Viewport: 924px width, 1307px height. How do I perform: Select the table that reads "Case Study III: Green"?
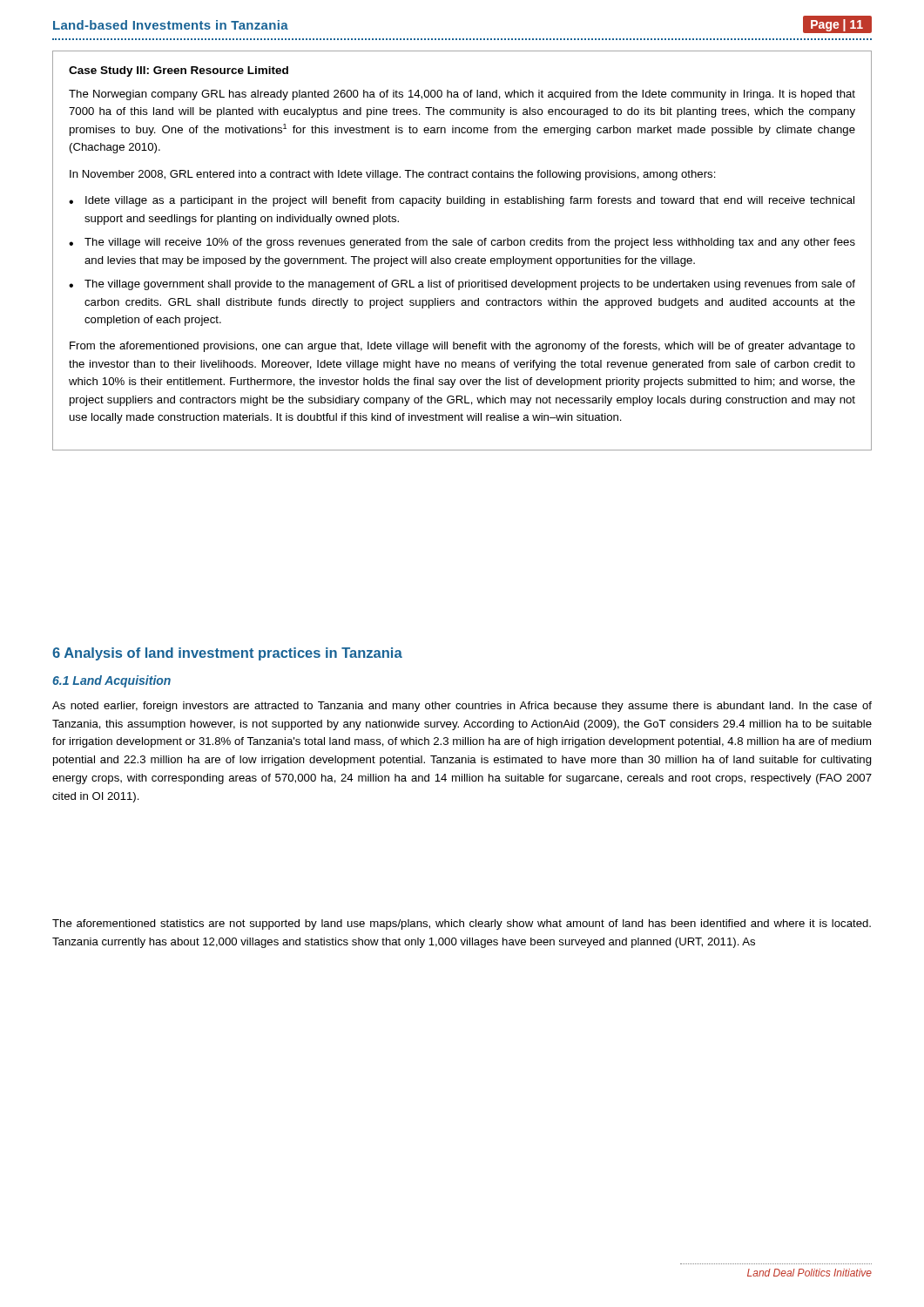(x=462, y=250)
